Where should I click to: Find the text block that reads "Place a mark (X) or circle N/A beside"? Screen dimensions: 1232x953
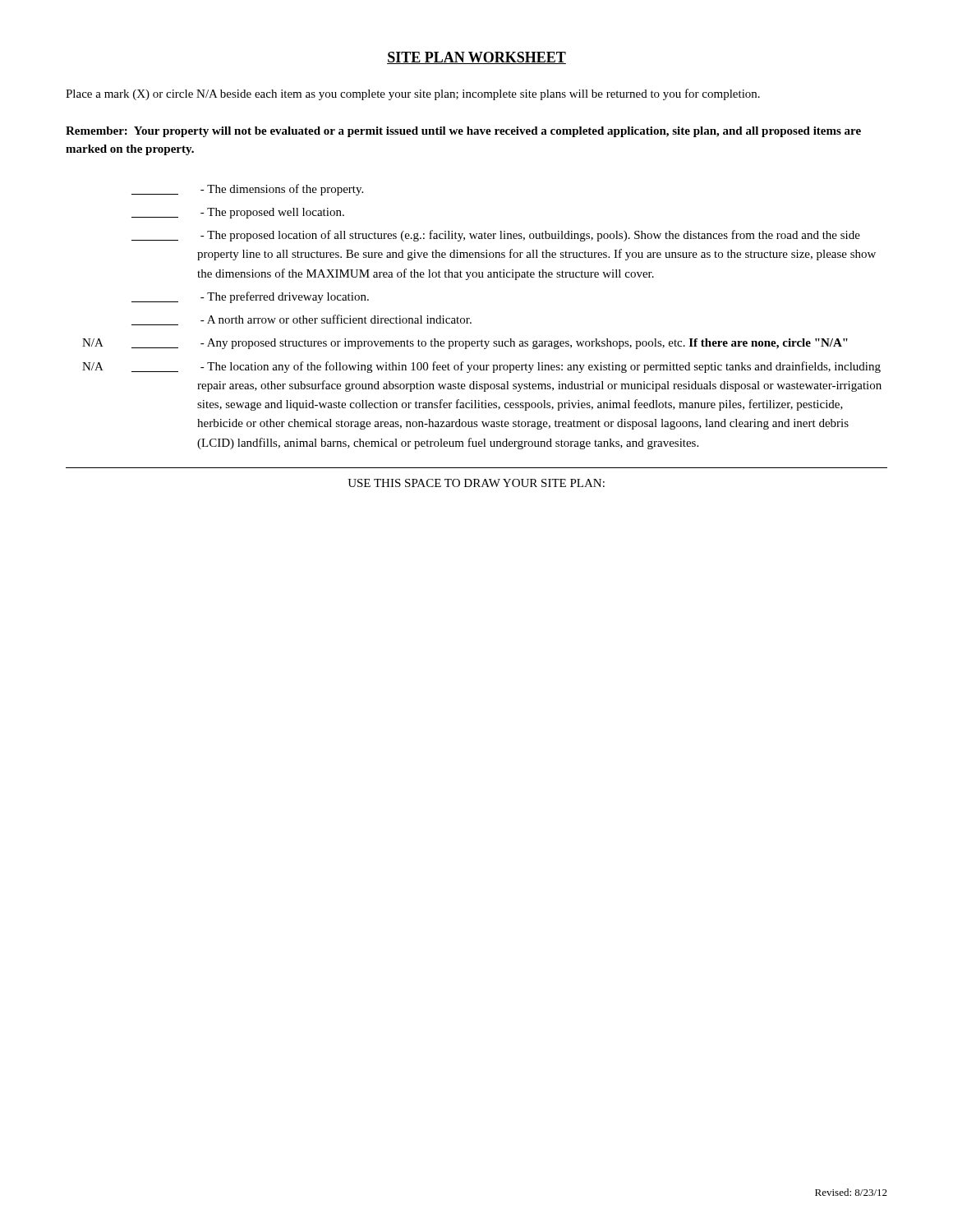point(413,94)
